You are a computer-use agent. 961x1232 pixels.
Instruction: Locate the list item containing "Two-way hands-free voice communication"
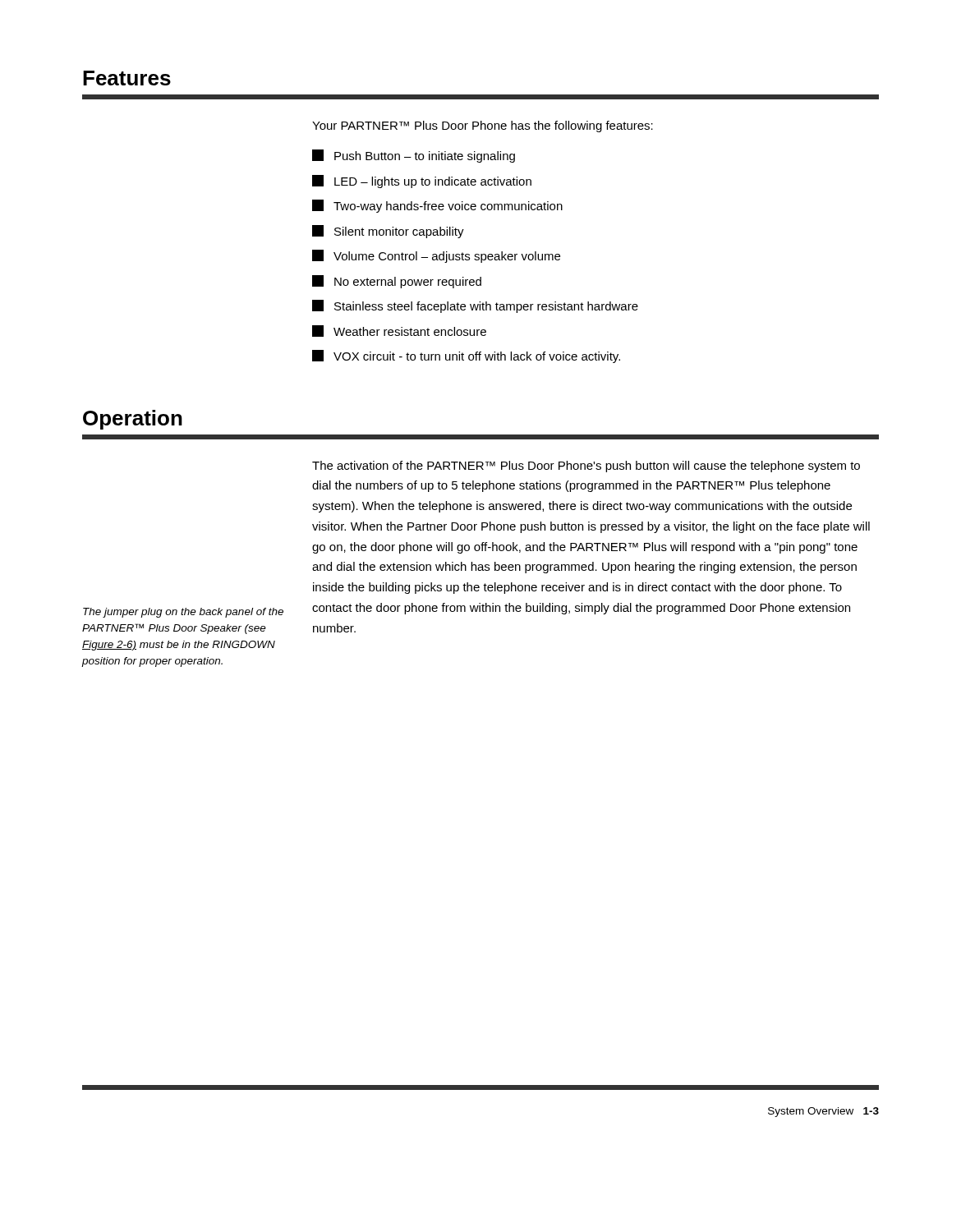point(437,206)
